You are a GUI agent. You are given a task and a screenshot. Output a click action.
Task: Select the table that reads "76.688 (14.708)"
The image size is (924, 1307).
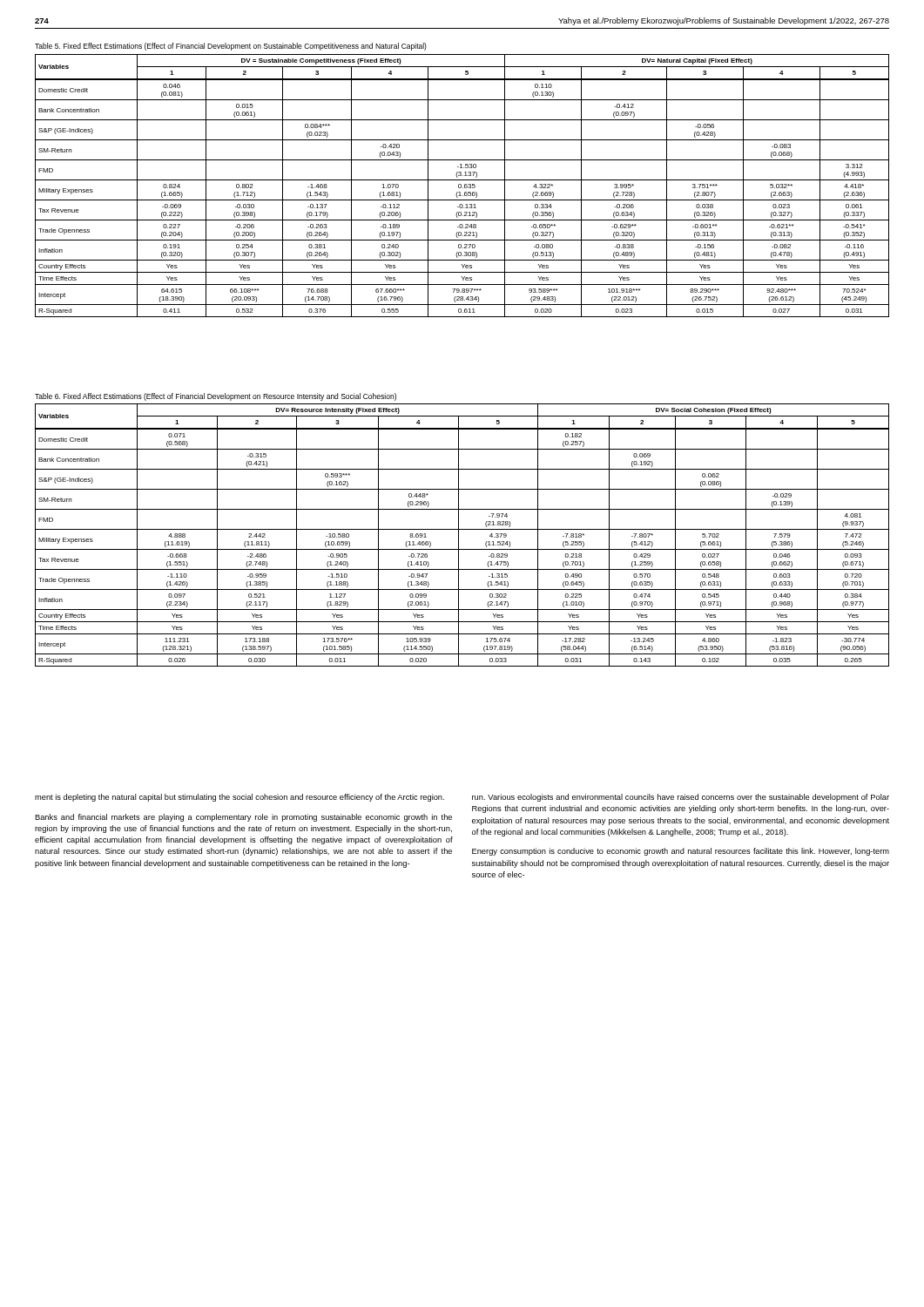462,186
